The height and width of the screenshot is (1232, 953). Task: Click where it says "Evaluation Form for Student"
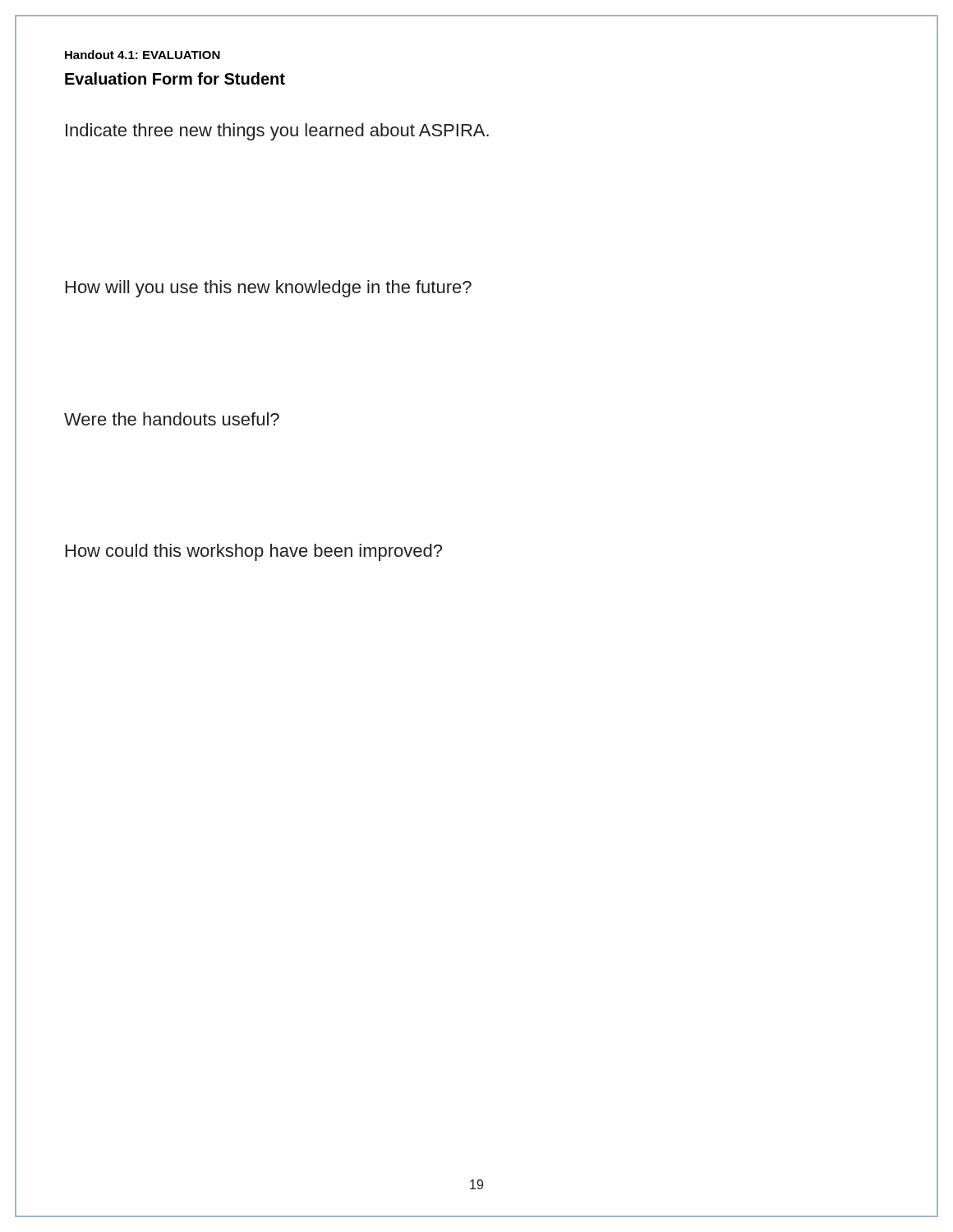[175, 79]
